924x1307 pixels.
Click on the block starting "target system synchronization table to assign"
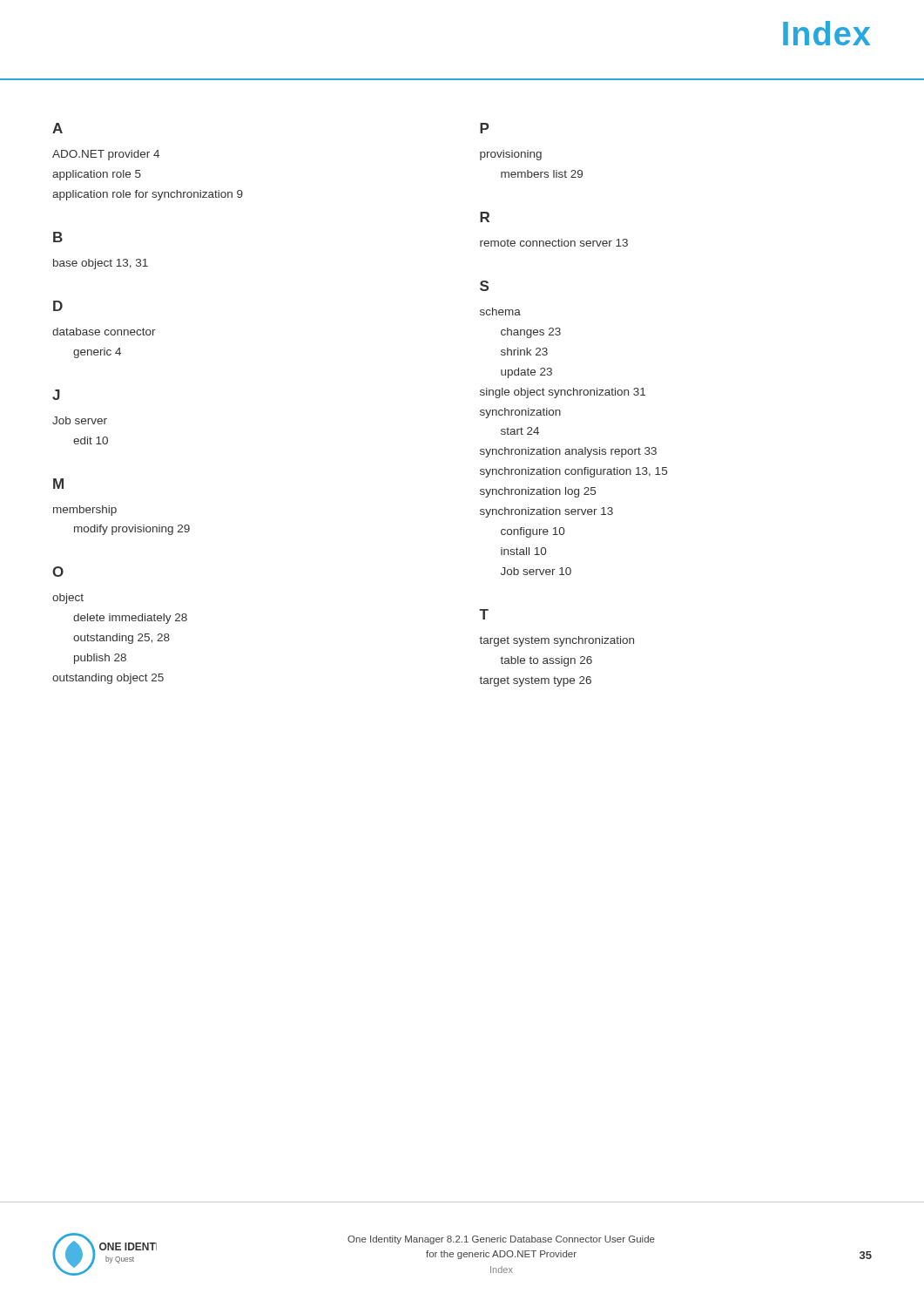(x=557, y=641)
